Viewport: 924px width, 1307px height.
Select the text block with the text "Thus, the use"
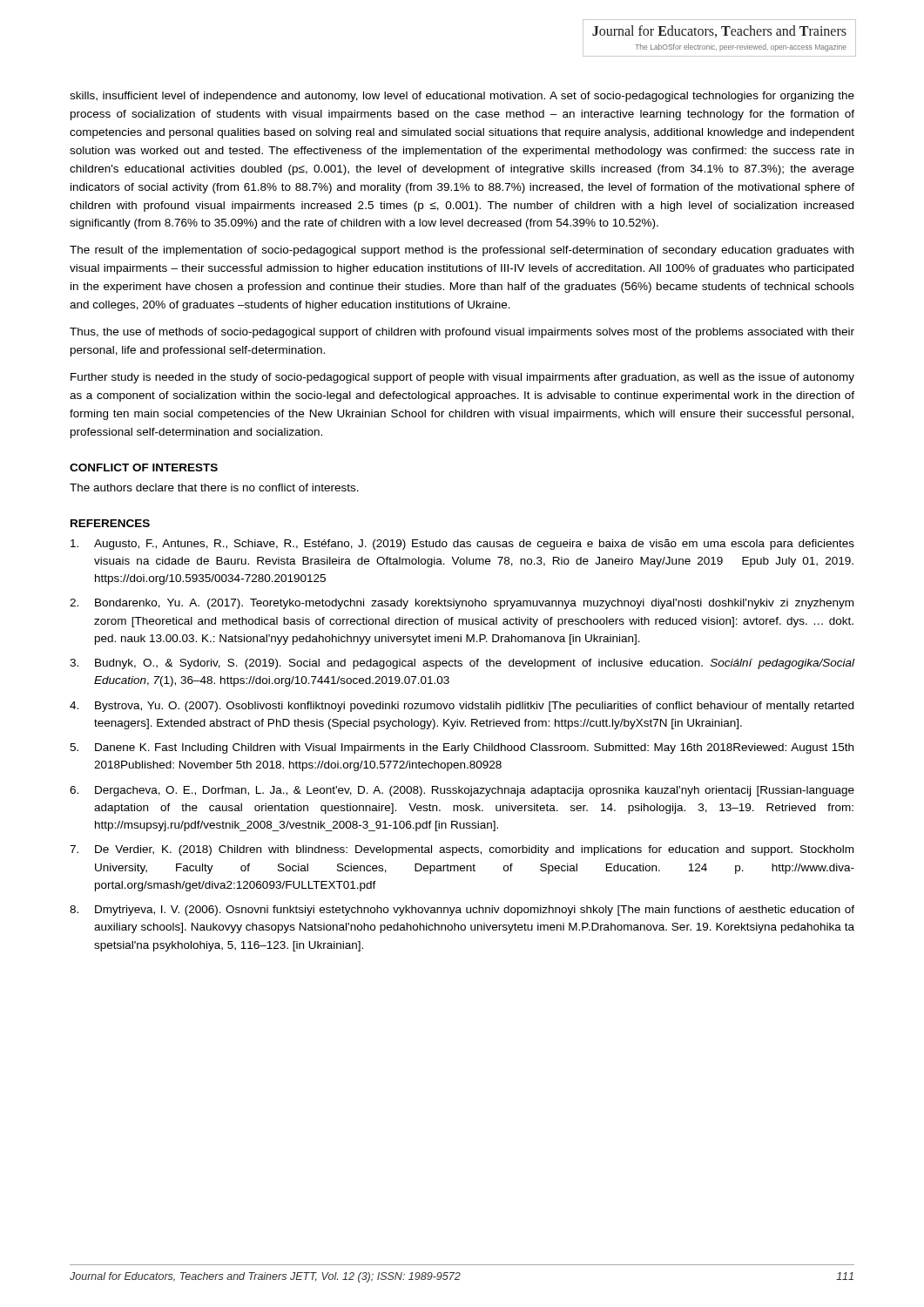462,341
